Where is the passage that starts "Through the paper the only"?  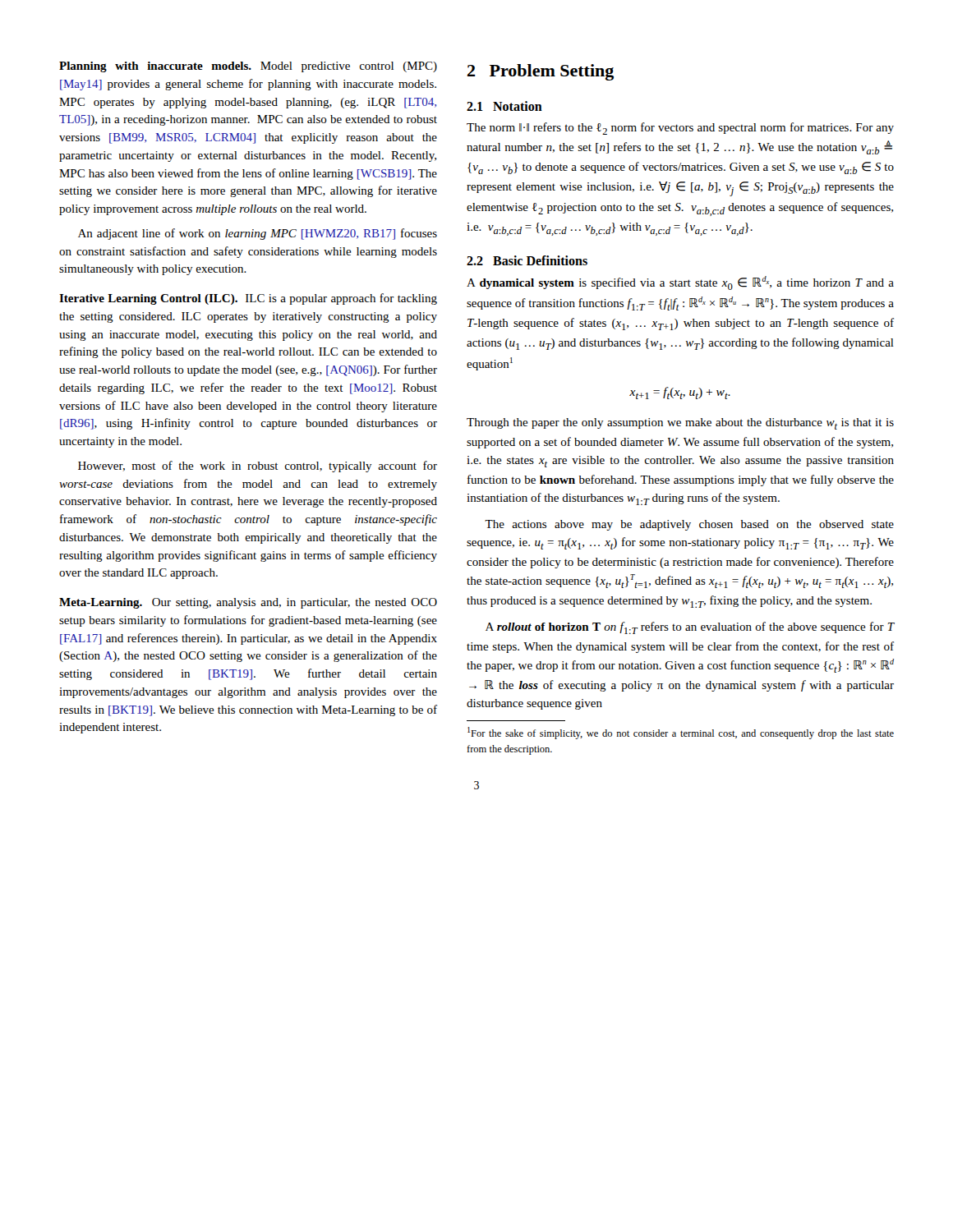click(680, 462)
